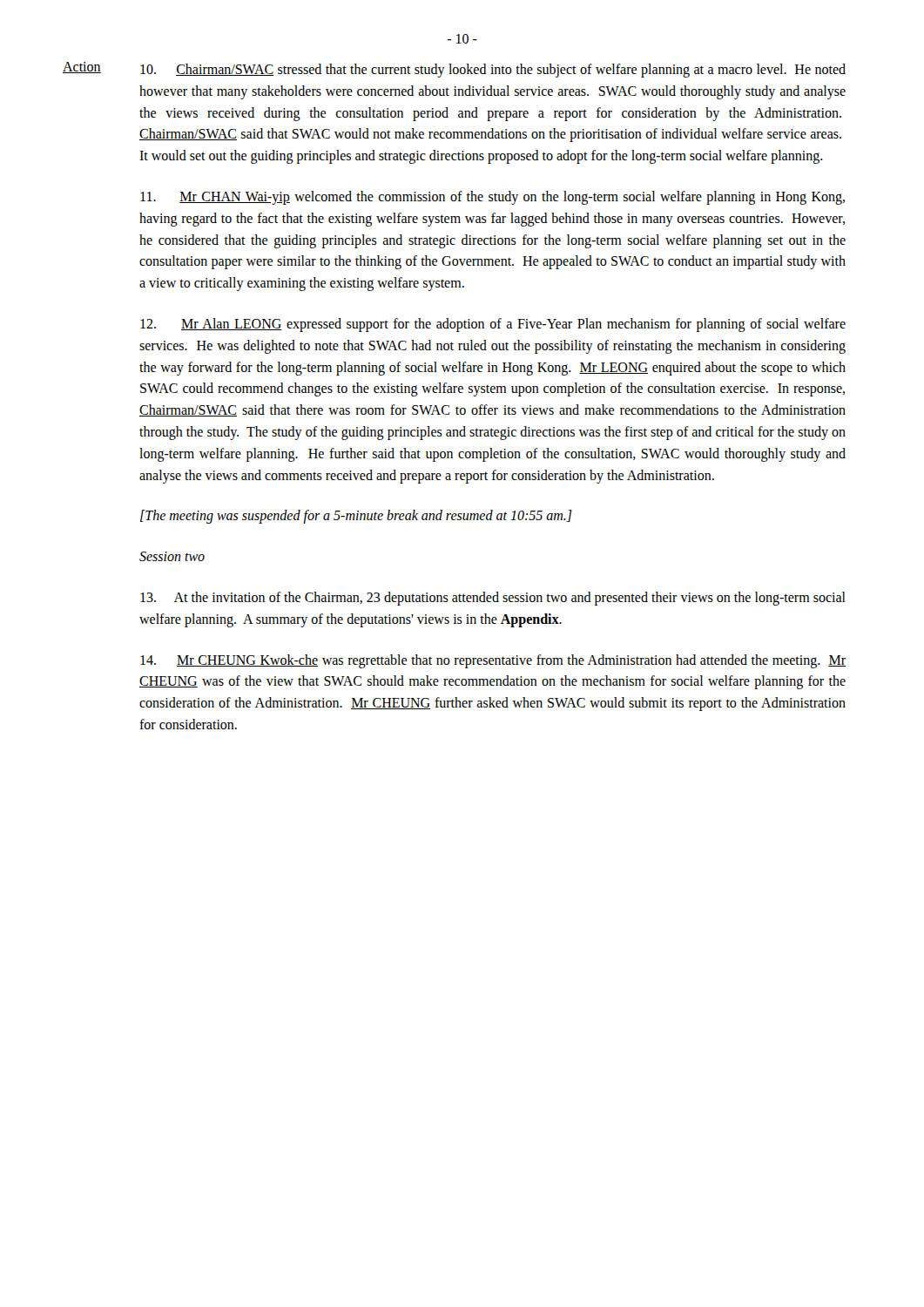924x1307 pixels.
Task: Find the text starting "At the invitation"
Action: click(x=492, y=608)
